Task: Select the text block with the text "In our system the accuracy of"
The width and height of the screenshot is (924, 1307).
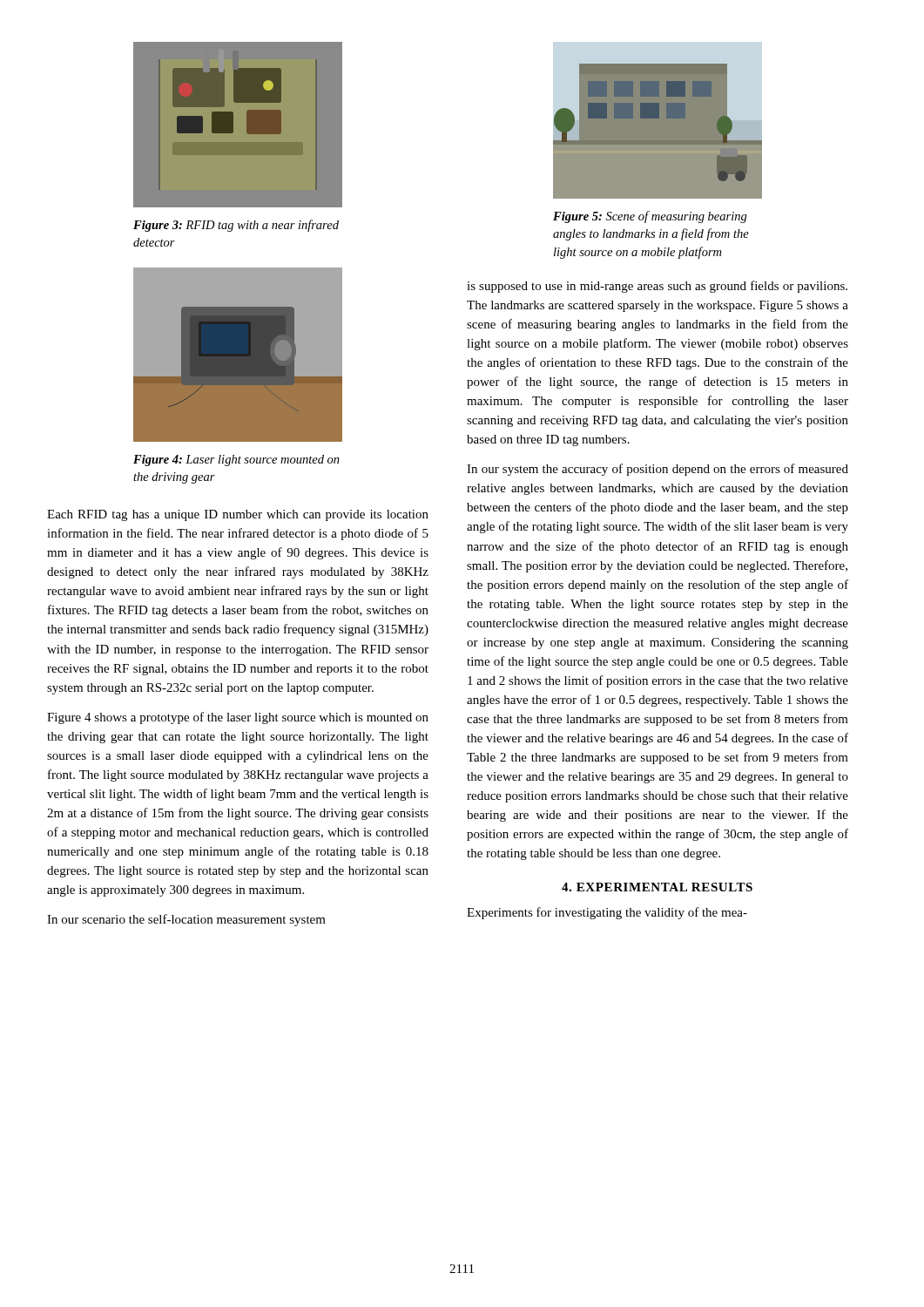Action: (x=658, y=661)
